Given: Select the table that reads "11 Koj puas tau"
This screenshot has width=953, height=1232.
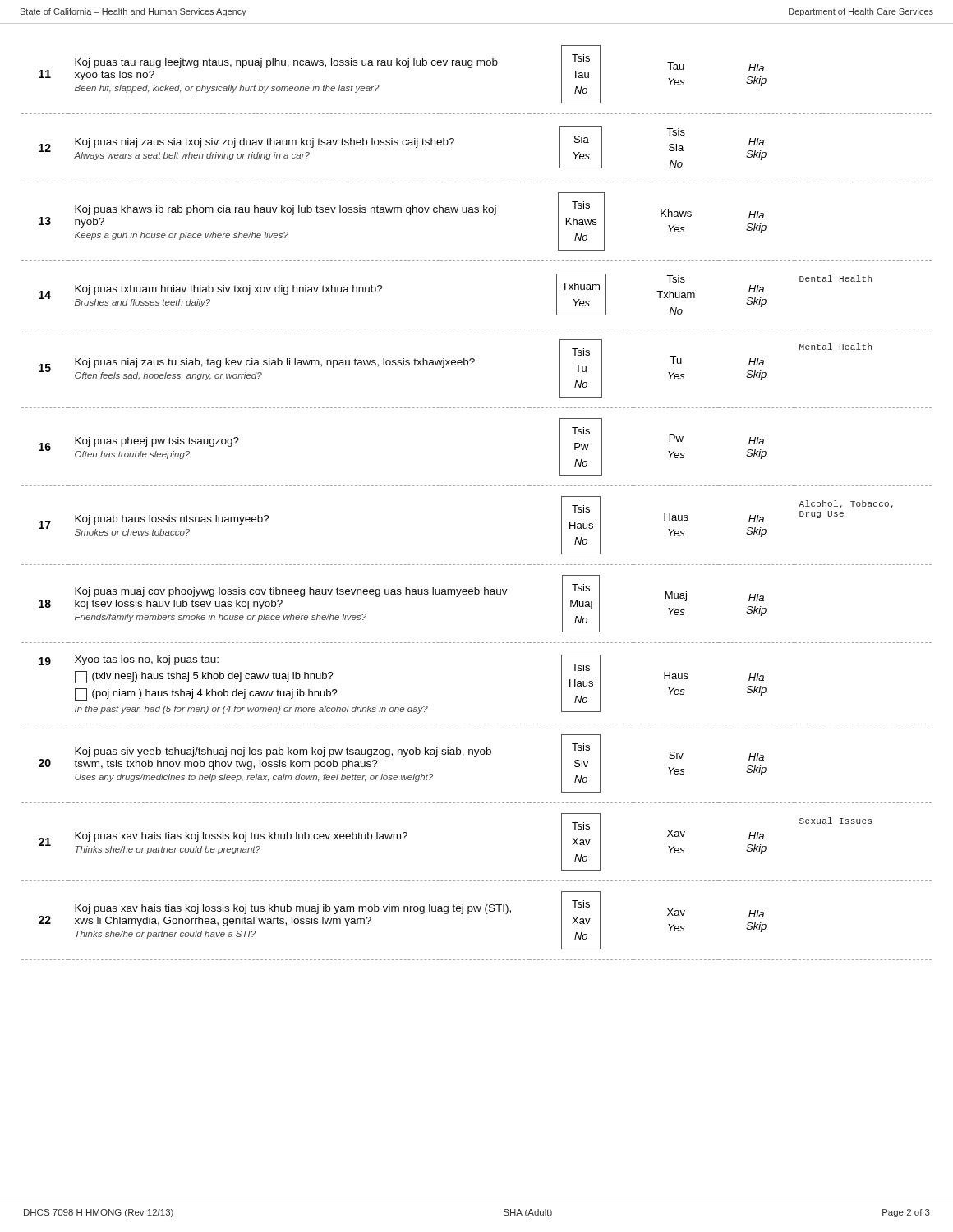Looking at the screenshot, I should [x=476, y=498].
